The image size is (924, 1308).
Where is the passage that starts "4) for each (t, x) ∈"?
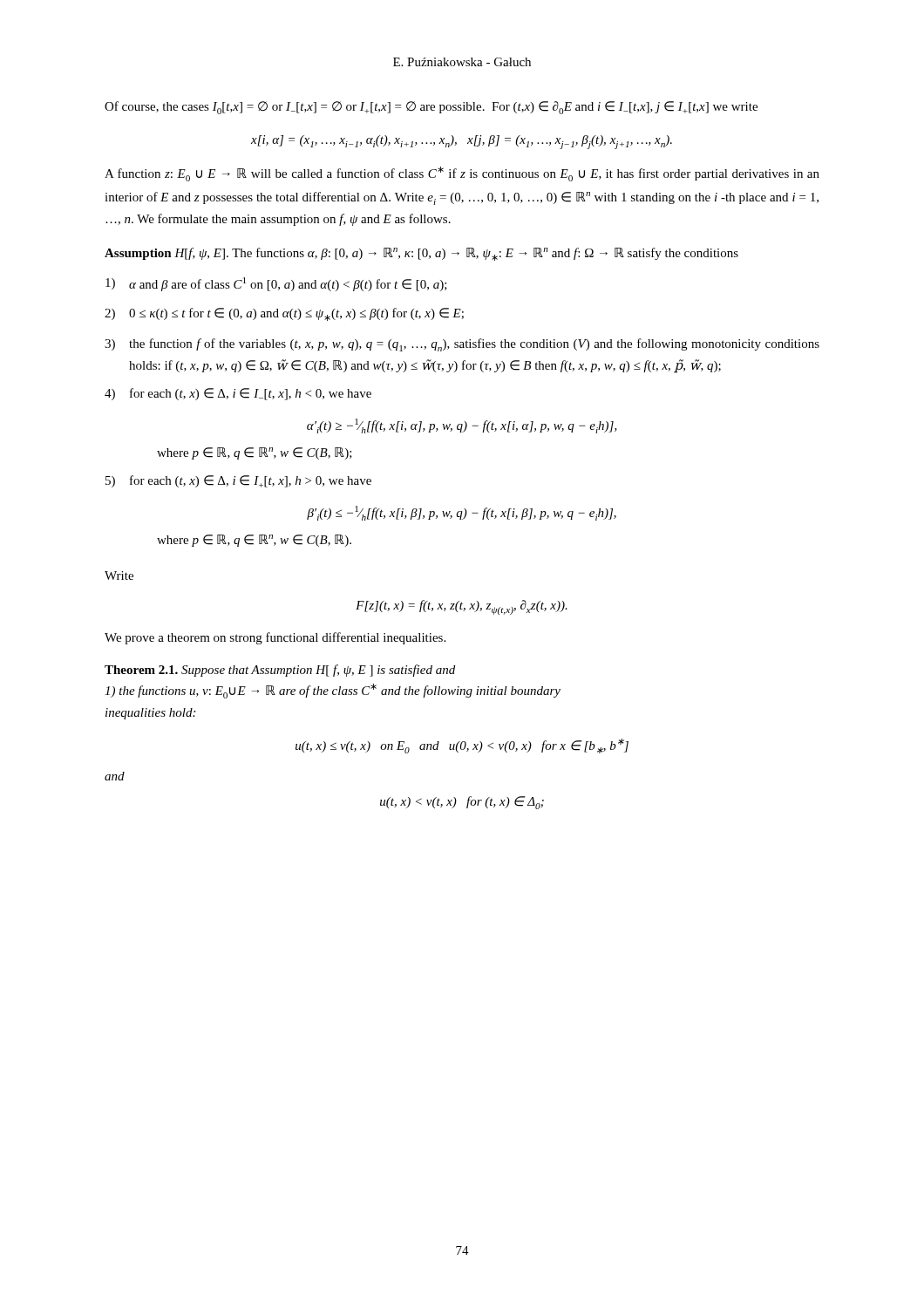coord(238,394)
